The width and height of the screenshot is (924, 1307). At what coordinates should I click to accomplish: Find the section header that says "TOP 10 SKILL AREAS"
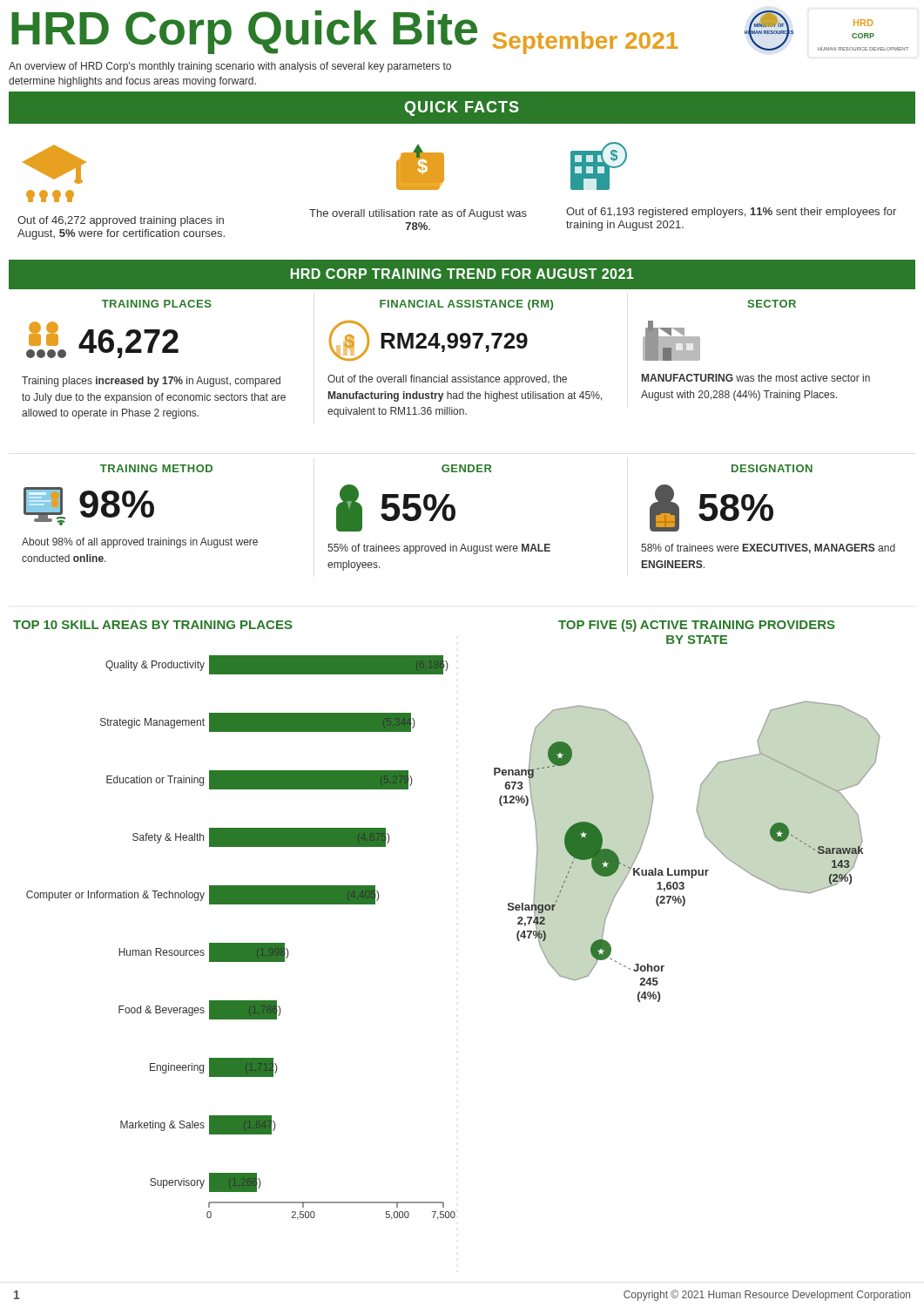pyautogui.click(x=153, y=624)
